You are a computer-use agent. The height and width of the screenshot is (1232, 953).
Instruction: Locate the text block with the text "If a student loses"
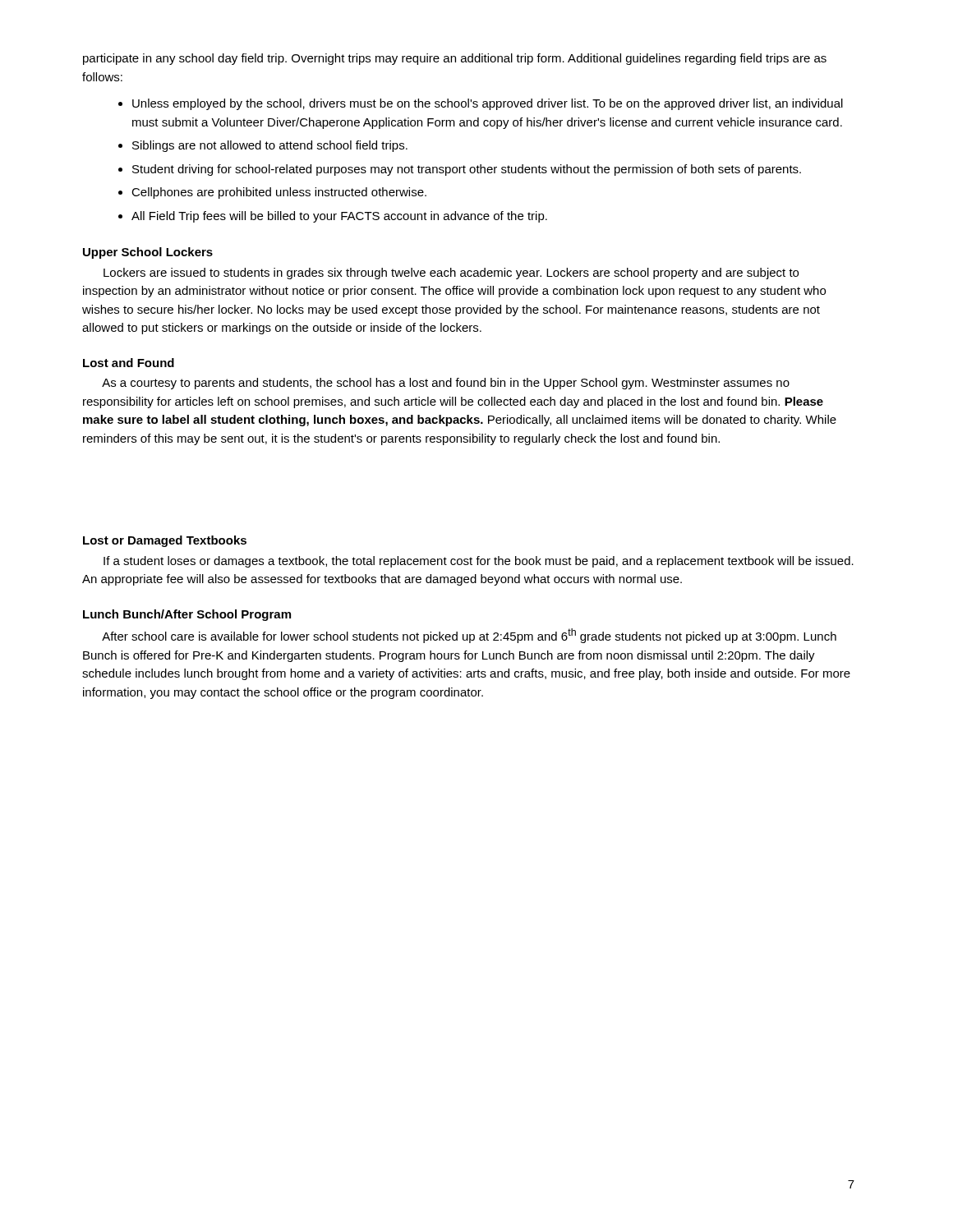click(468, 569)
